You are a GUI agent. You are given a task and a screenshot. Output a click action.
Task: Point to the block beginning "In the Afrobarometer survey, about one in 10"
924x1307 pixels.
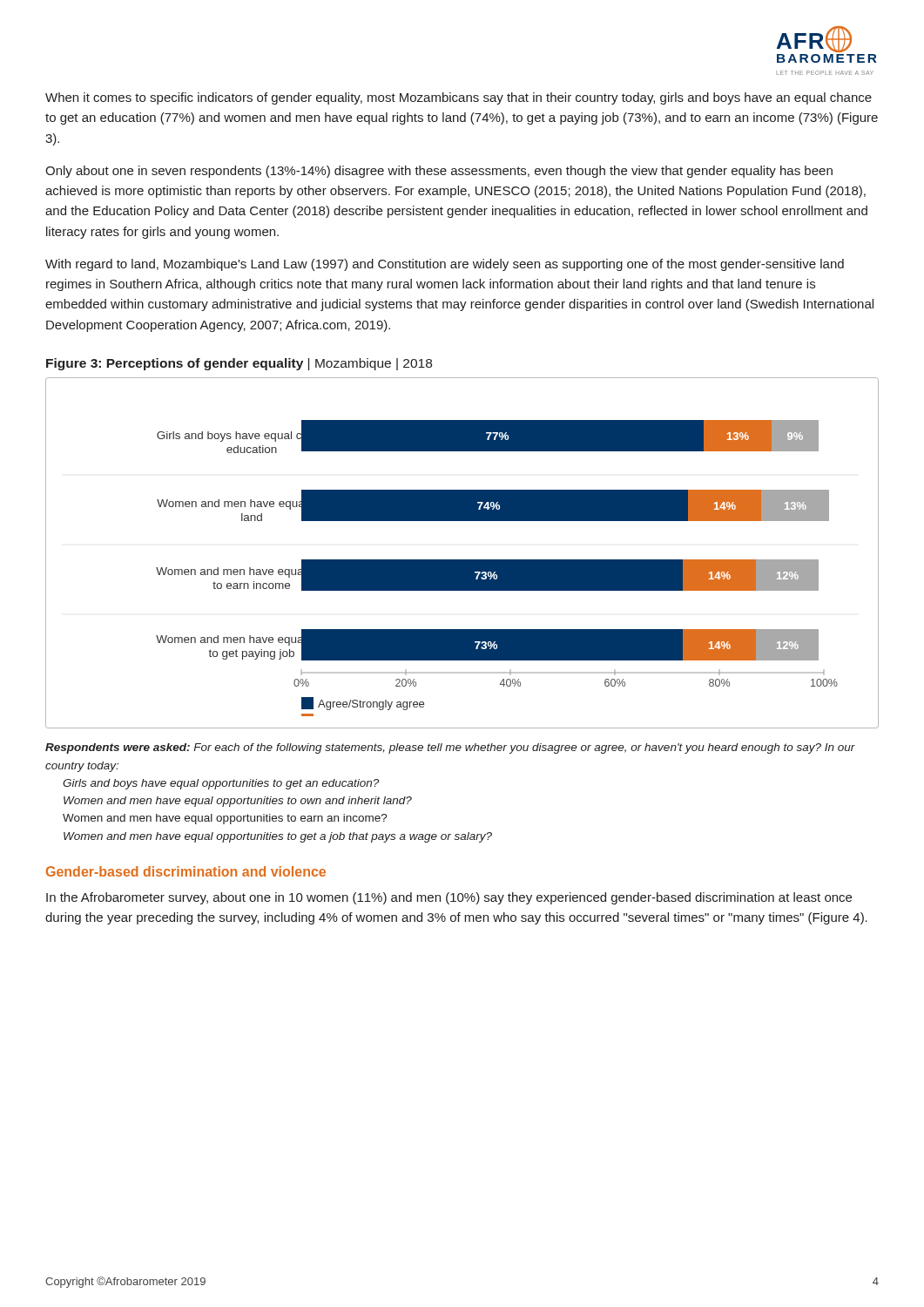coord(457,907)
